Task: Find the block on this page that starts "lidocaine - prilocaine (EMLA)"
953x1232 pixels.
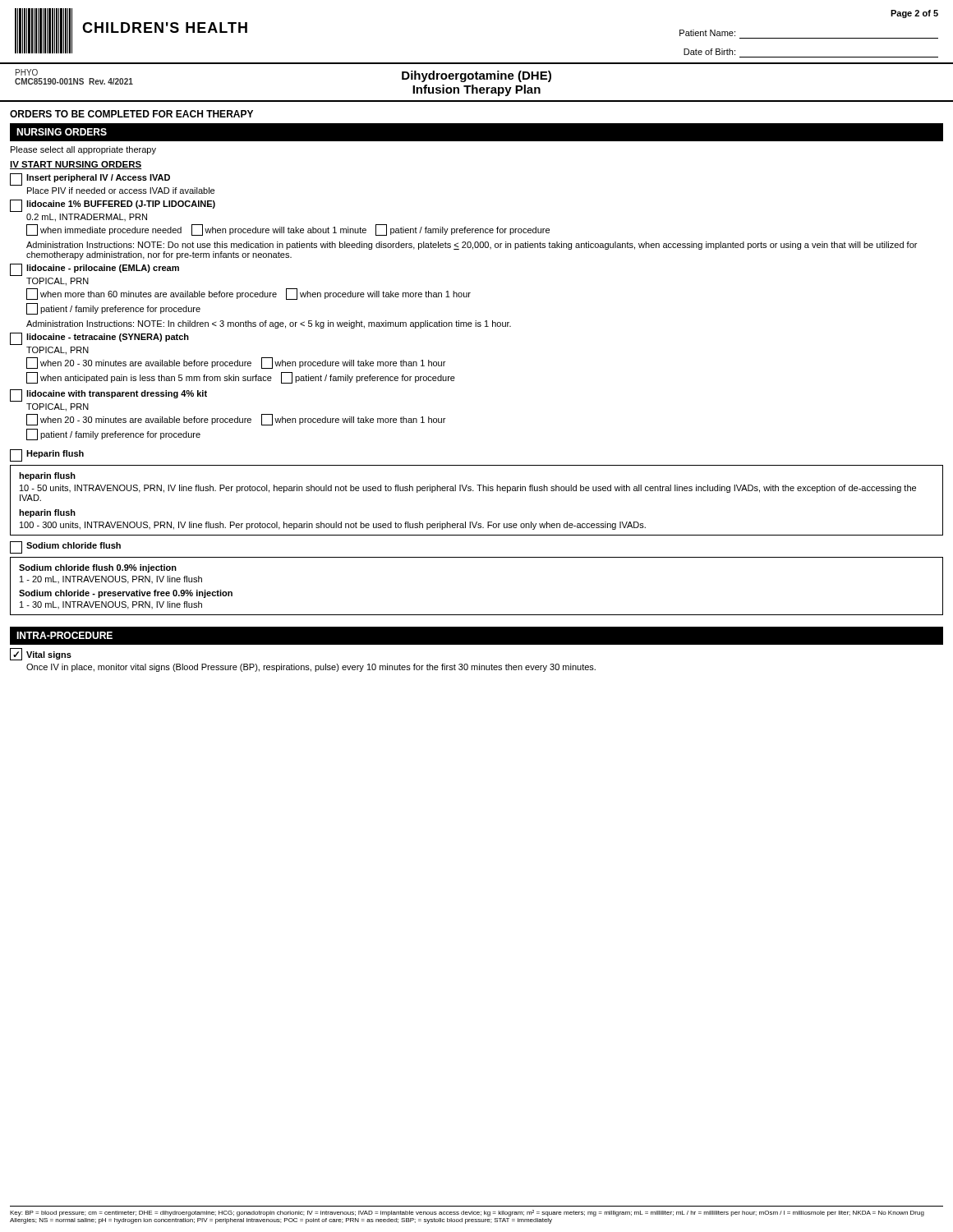Action: pos(476,296)
